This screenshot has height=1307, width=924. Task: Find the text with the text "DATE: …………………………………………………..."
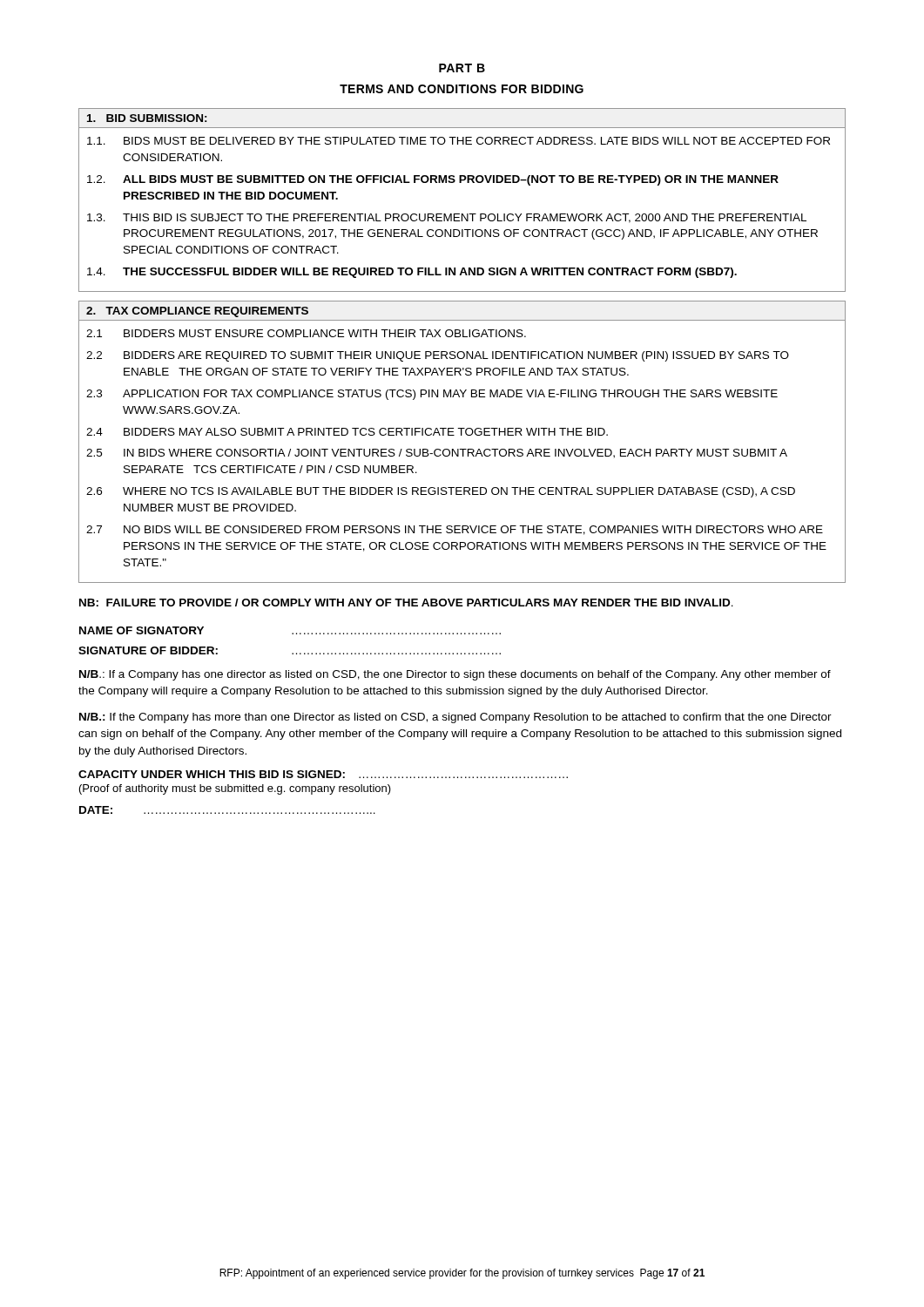[x=227, y=810]
